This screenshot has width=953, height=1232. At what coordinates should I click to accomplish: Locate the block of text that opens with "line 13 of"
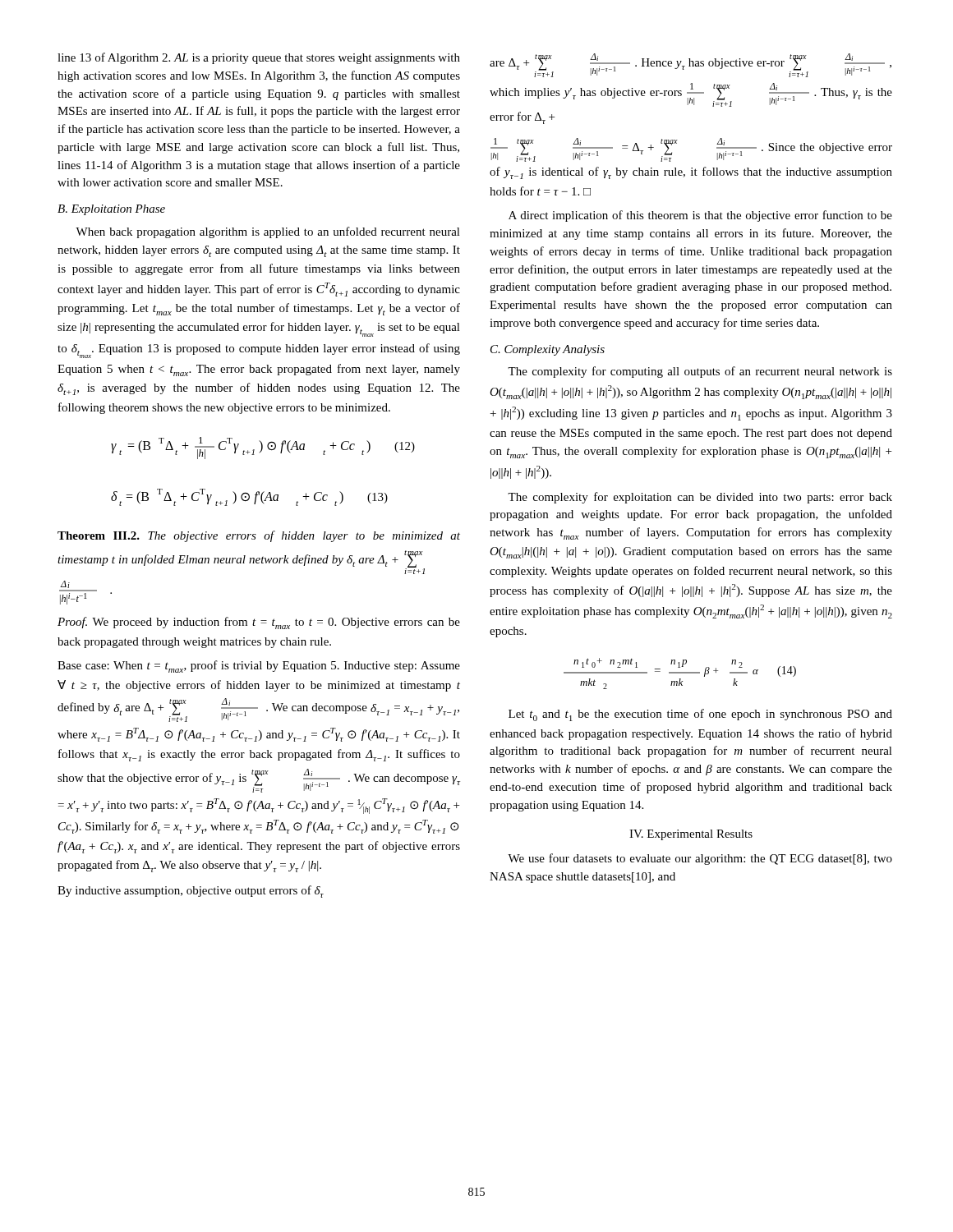pyautogui.click(x=259, y=121)
